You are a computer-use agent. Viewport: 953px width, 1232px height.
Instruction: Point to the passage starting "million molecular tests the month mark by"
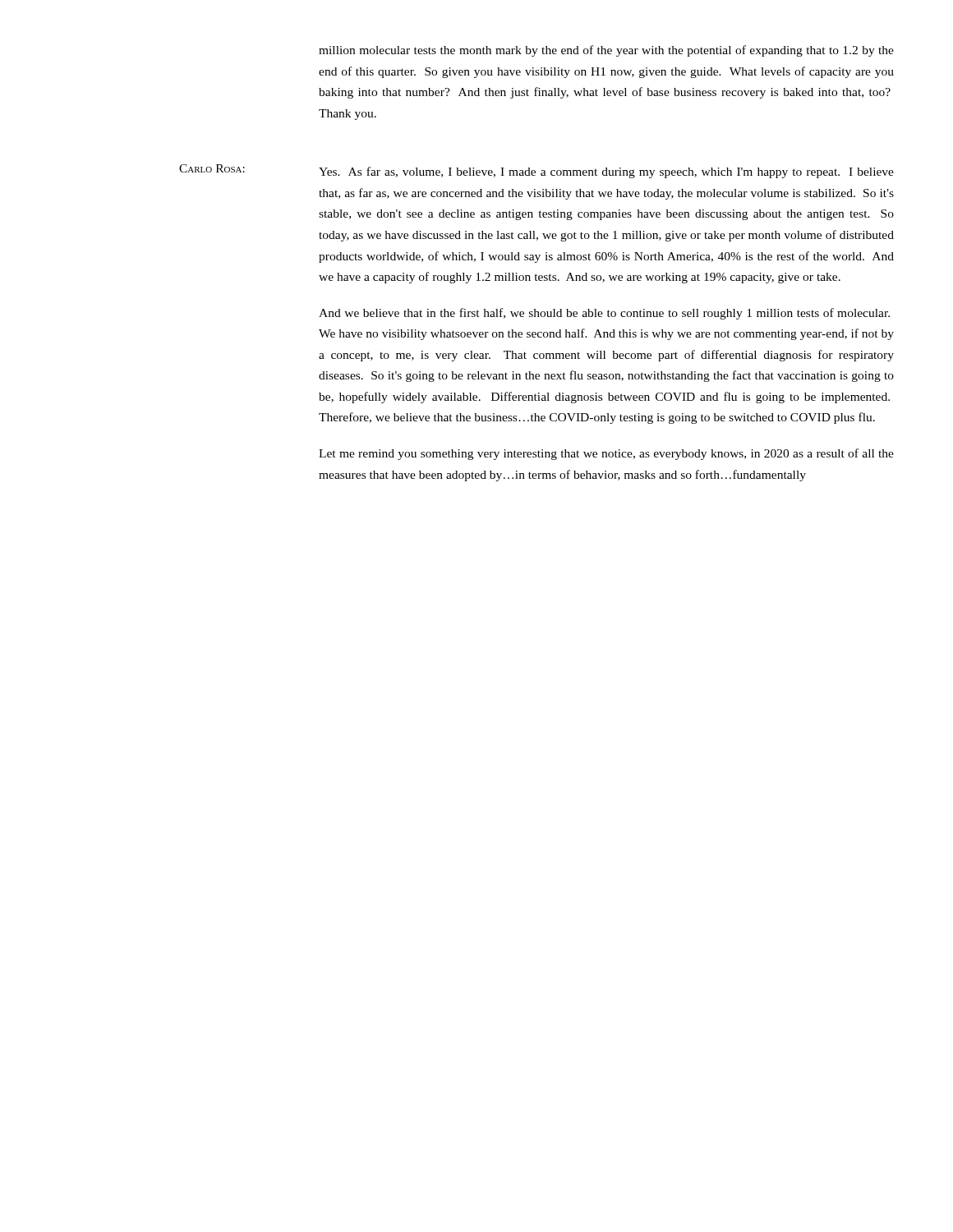pyautogui.click(x=606, y=81)
